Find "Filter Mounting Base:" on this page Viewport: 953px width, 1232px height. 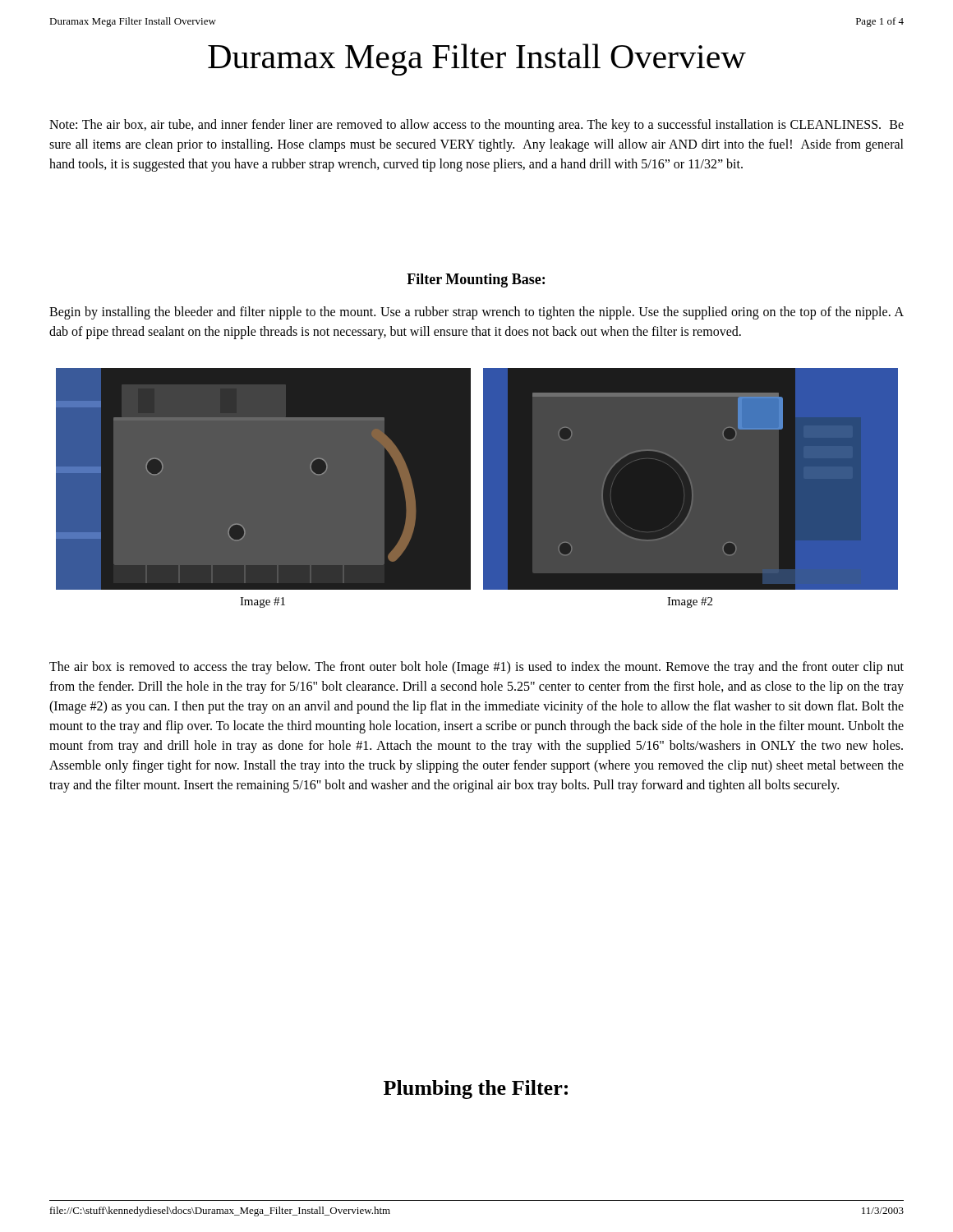coord(476,279)
